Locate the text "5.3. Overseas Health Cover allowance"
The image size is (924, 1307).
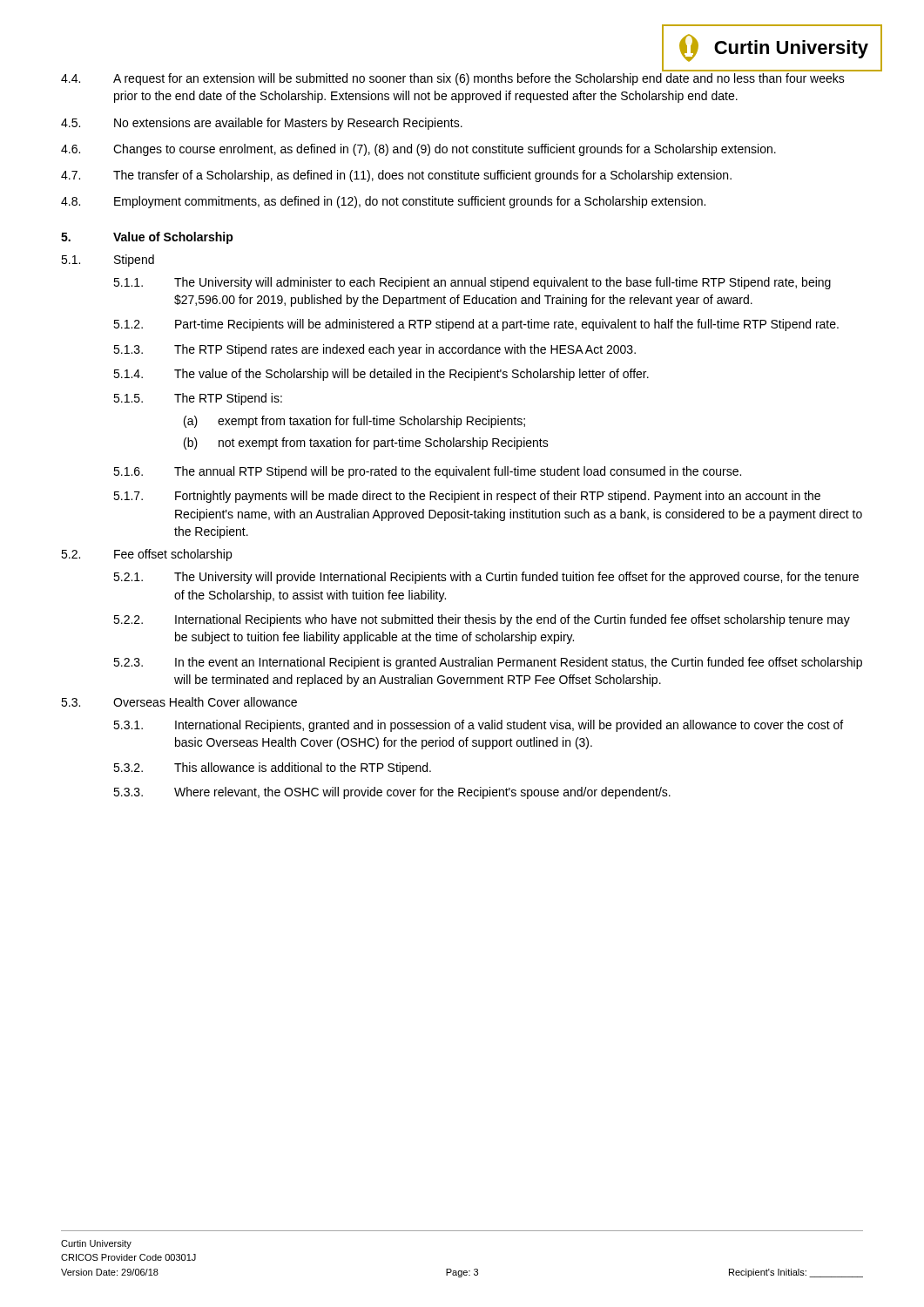pos(179,702)
